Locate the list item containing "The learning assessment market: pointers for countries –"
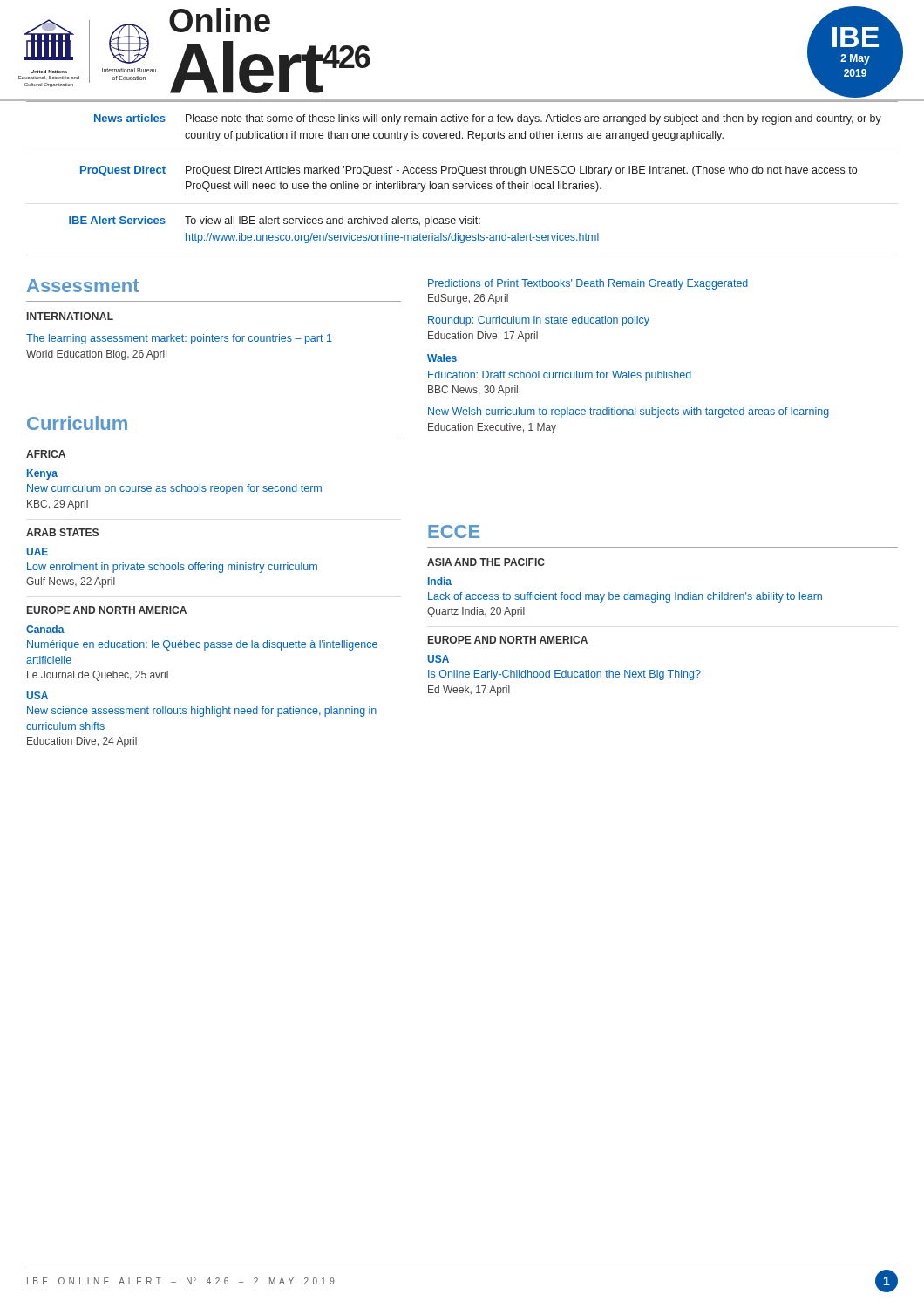This screenshot has height=1308, width=924. click(214, 346)
